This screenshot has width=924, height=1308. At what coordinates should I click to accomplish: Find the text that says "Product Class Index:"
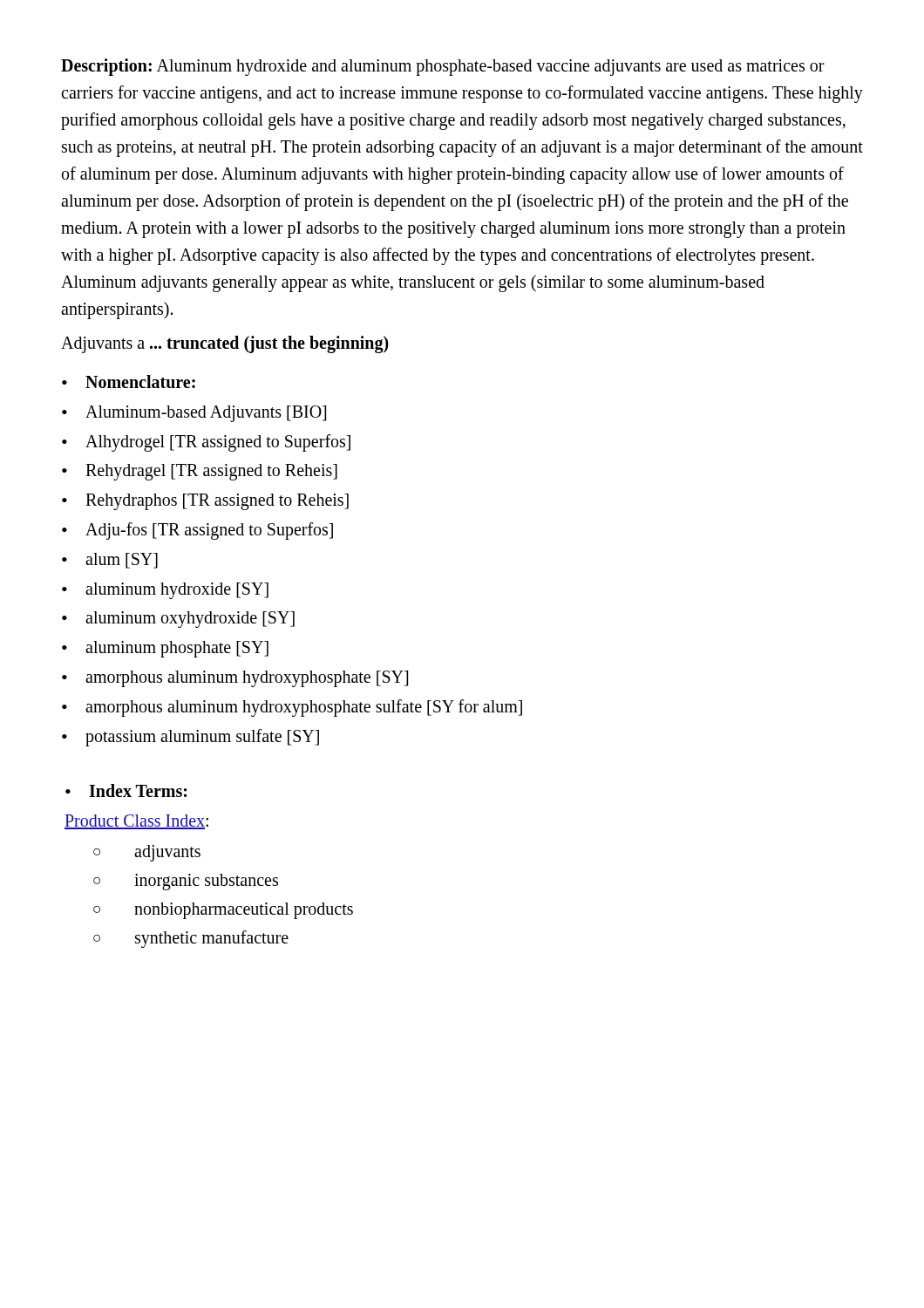coord(137,821)
